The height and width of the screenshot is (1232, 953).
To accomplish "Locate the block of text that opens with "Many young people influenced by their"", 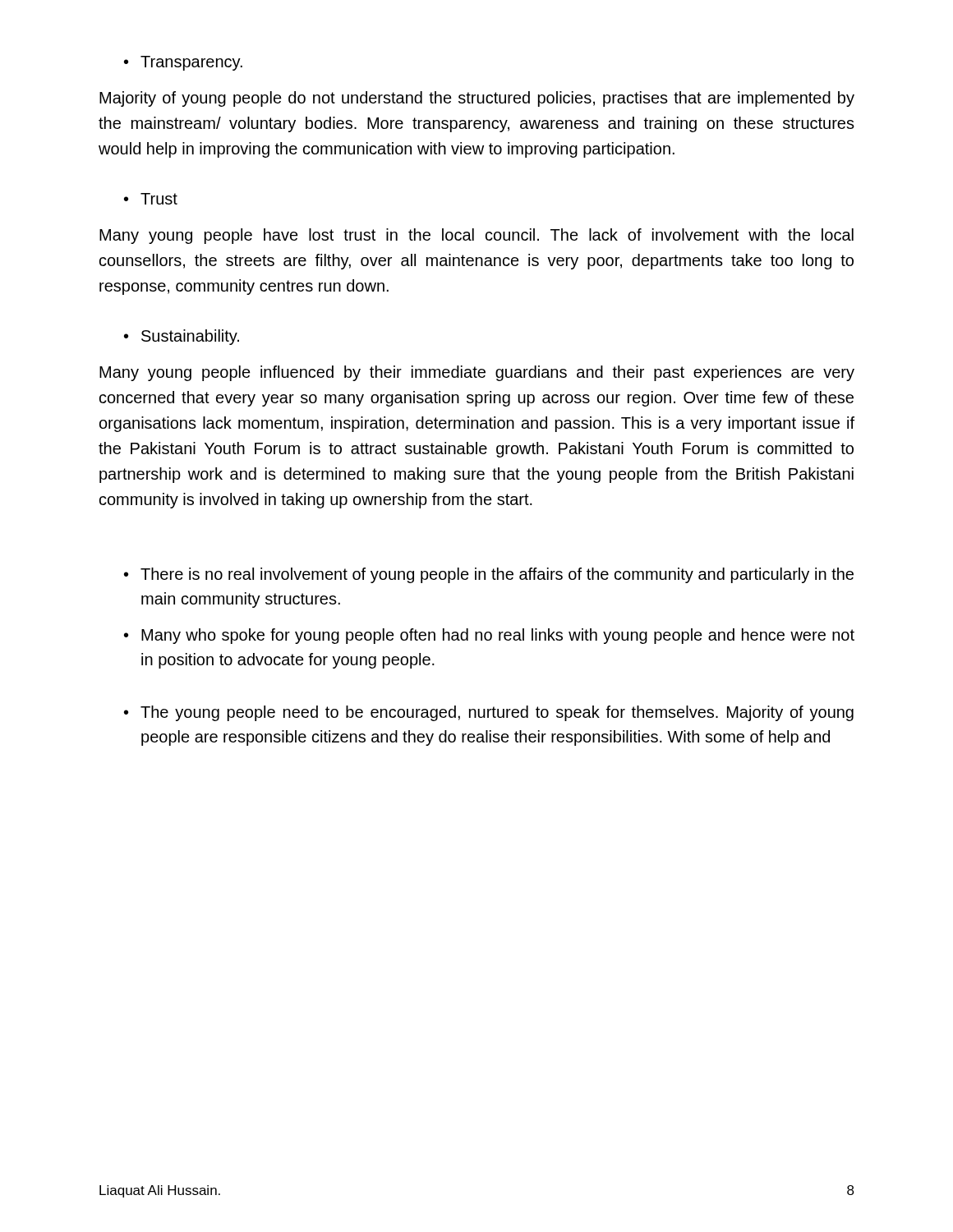I will [476, 436].
